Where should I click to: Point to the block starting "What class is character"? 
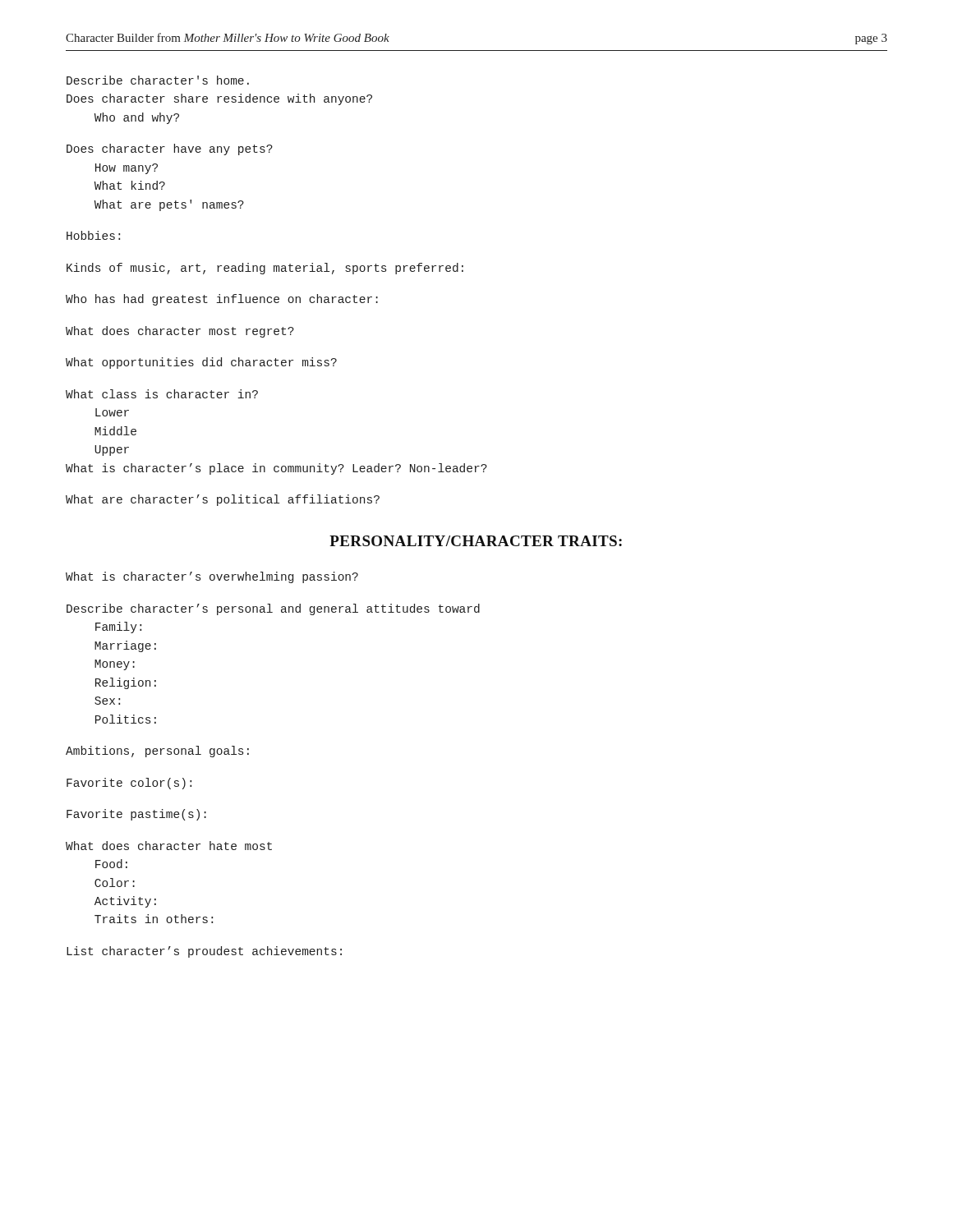point(162,394)
